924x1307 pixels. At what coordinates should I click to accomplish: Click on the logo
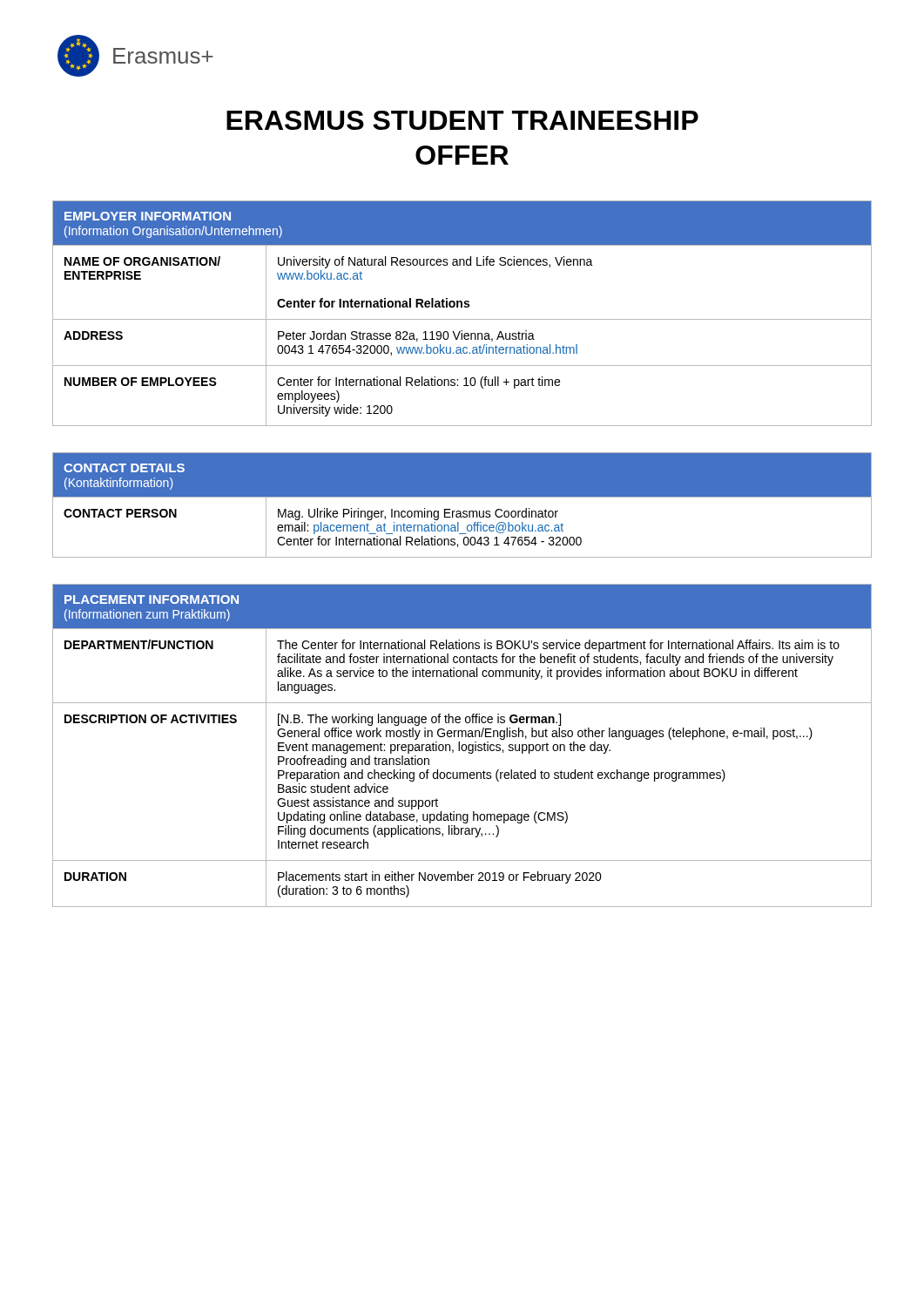[462, 56]
